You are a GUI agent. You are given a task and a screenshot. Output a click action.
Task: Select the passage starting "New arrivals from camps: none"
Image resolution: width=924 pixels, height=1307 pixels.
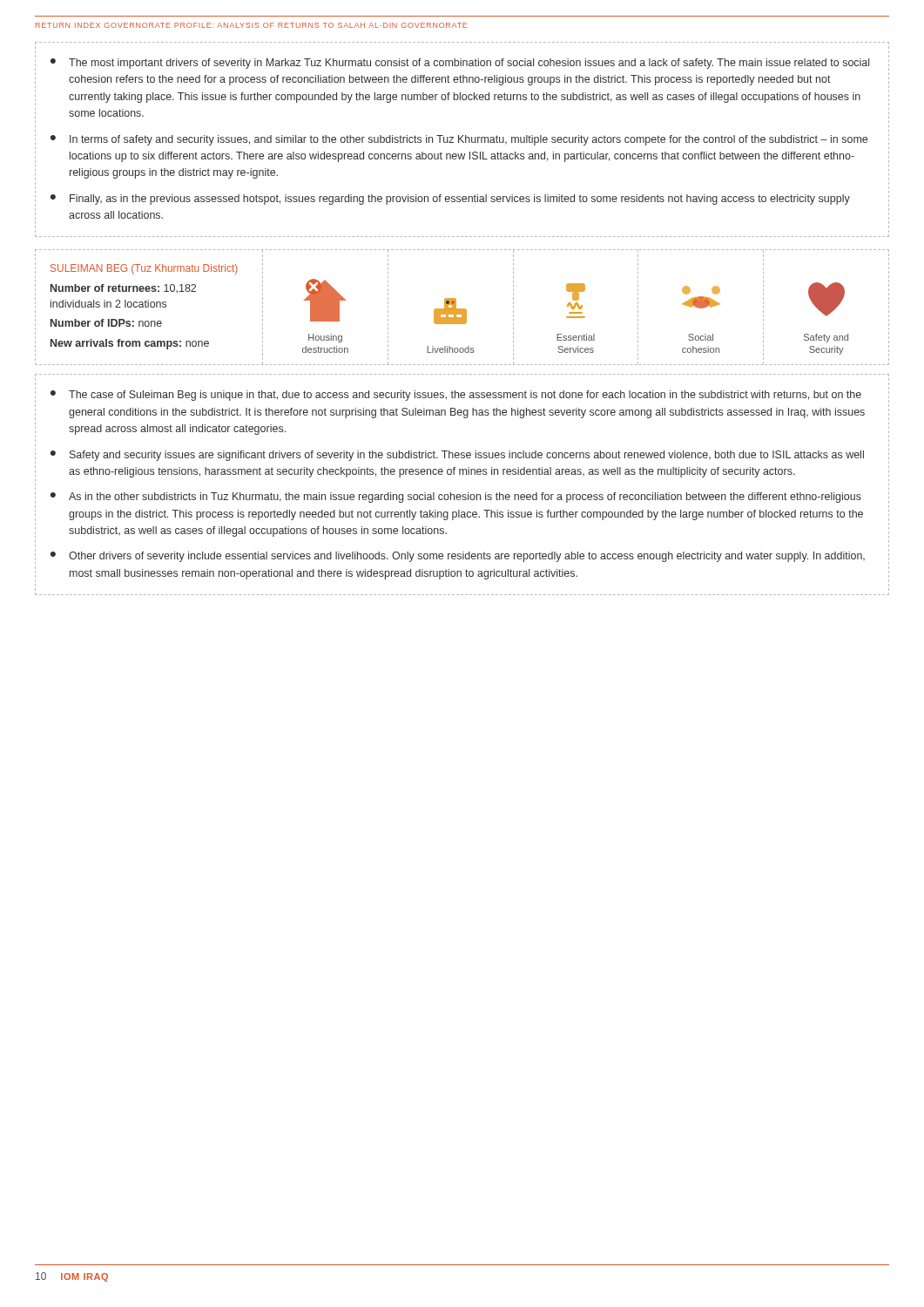tap(129, 343)
